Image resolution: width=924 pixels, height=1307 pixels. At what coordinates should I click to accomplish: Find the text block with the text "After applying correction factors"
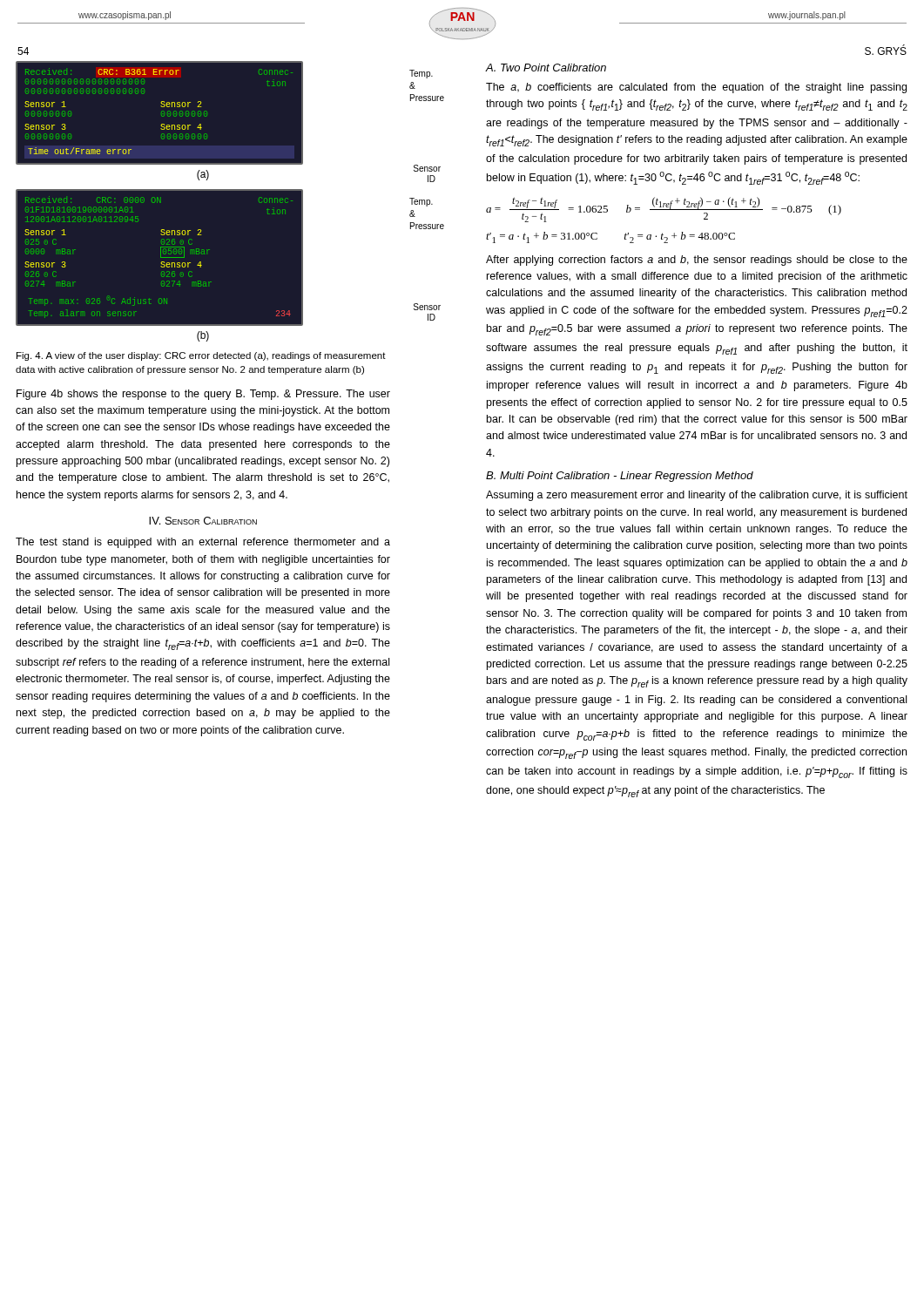click(697, 356)
